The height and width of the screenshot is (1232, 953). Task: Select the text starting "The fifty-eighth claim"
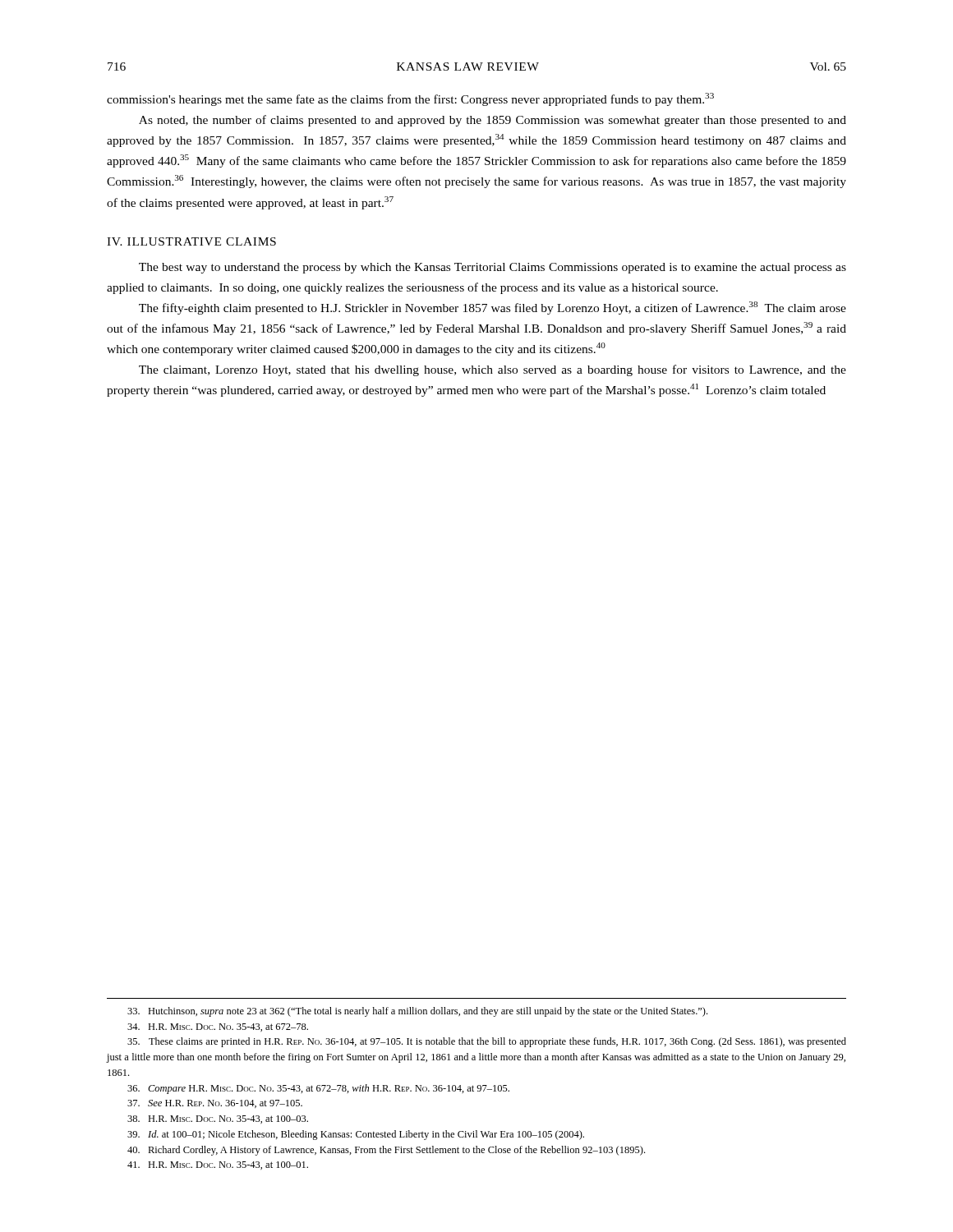[x=476, y=328]
